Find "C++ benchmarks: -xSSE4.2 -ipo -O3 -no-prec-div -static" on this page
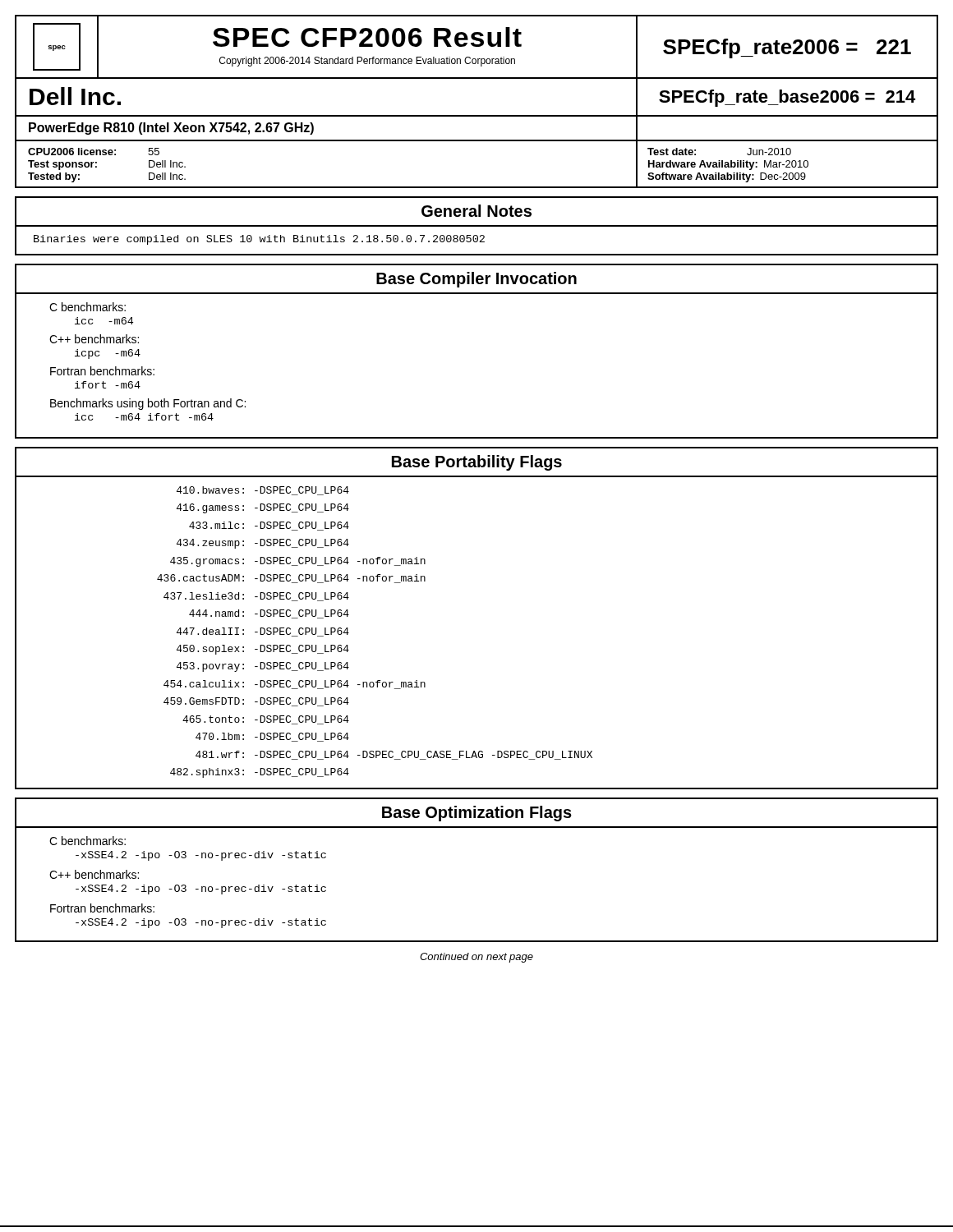Viewport: 953px width, 1232px height. click(188, 882)
